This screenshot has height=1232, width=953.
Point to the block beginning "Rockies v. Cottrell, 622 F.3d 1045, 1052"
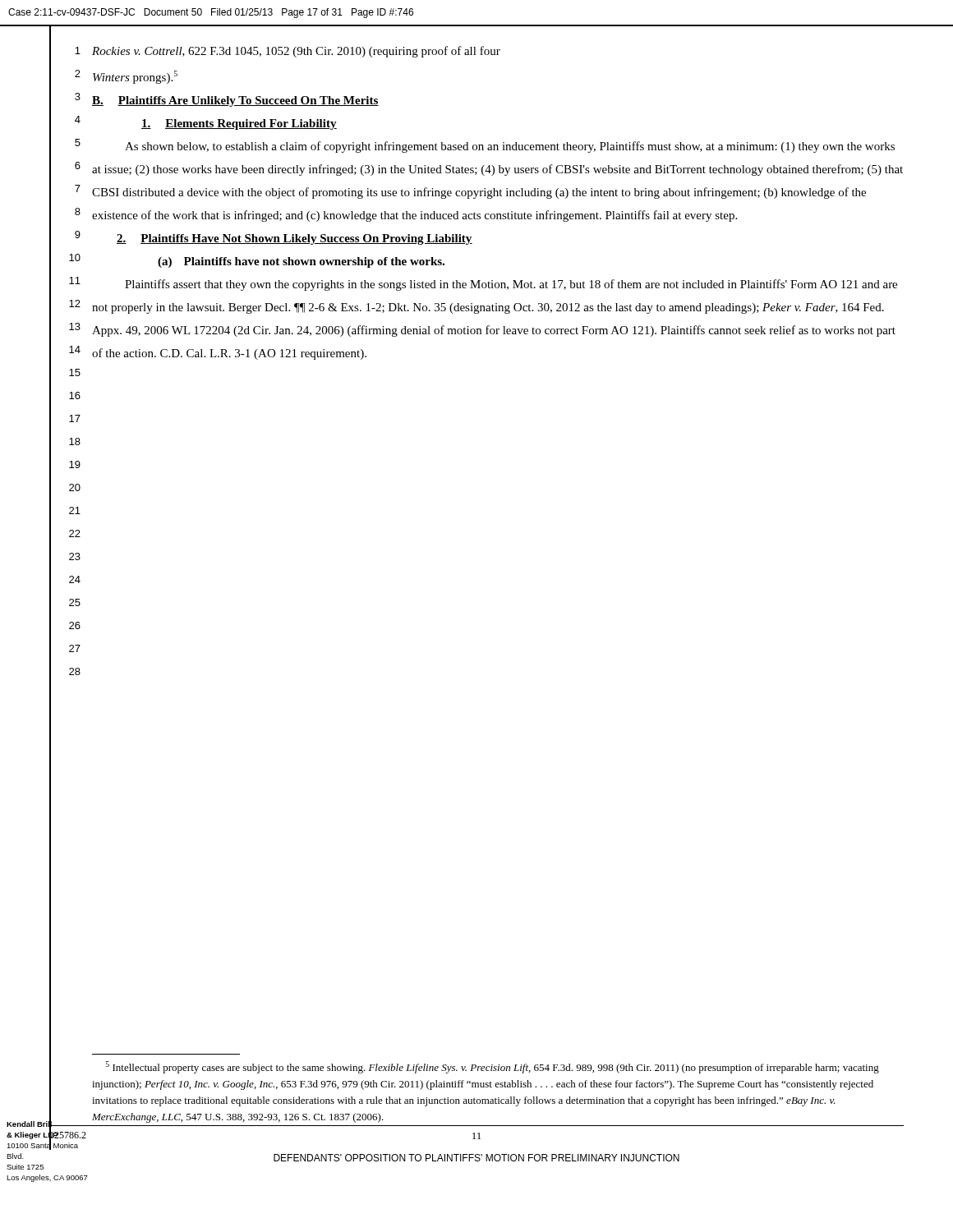point(296,64)
